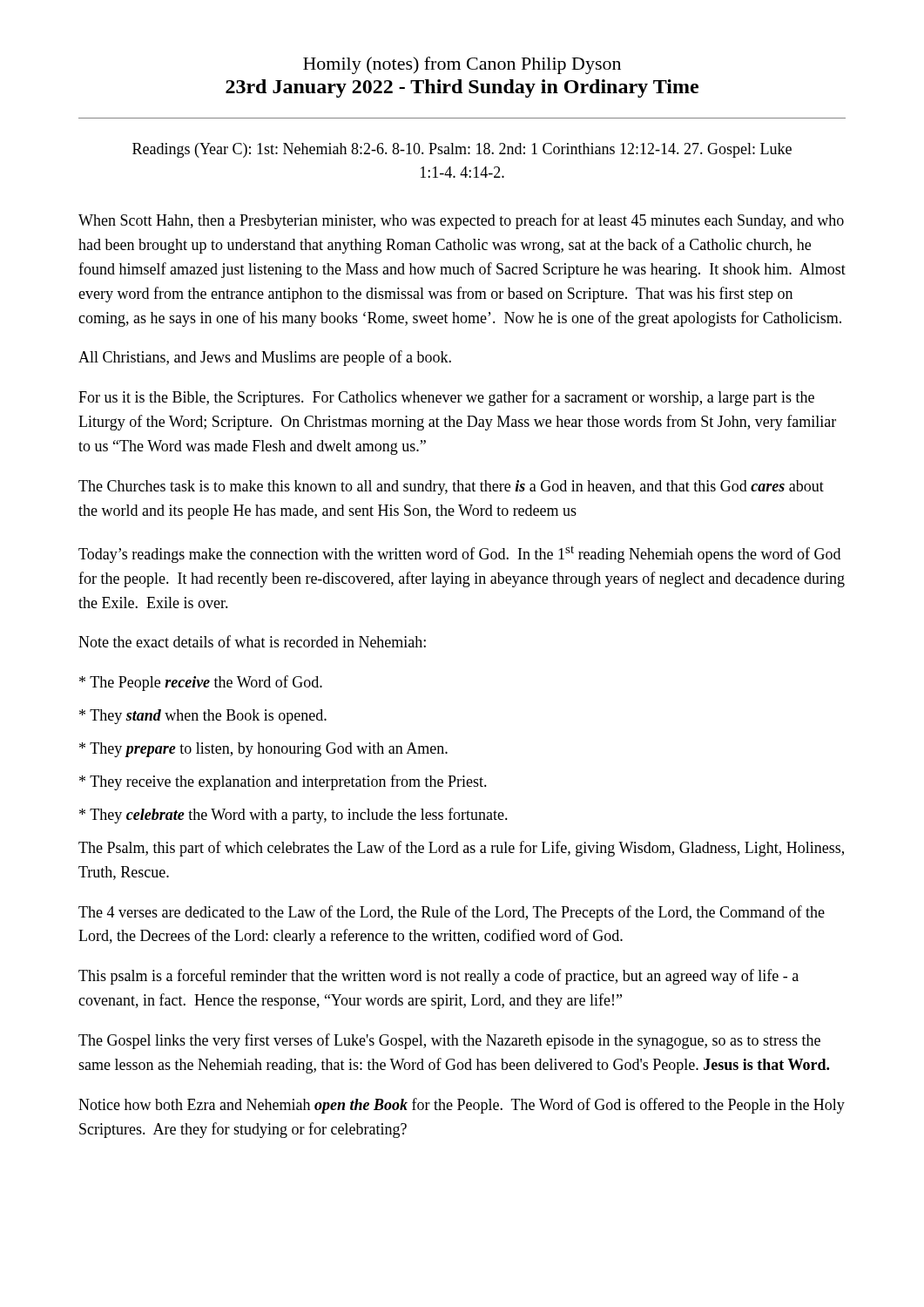Select the text block that reads "The 4 verses are dedicated to the"
Screen dimensions: 1307x924
[x=452, y=924]
